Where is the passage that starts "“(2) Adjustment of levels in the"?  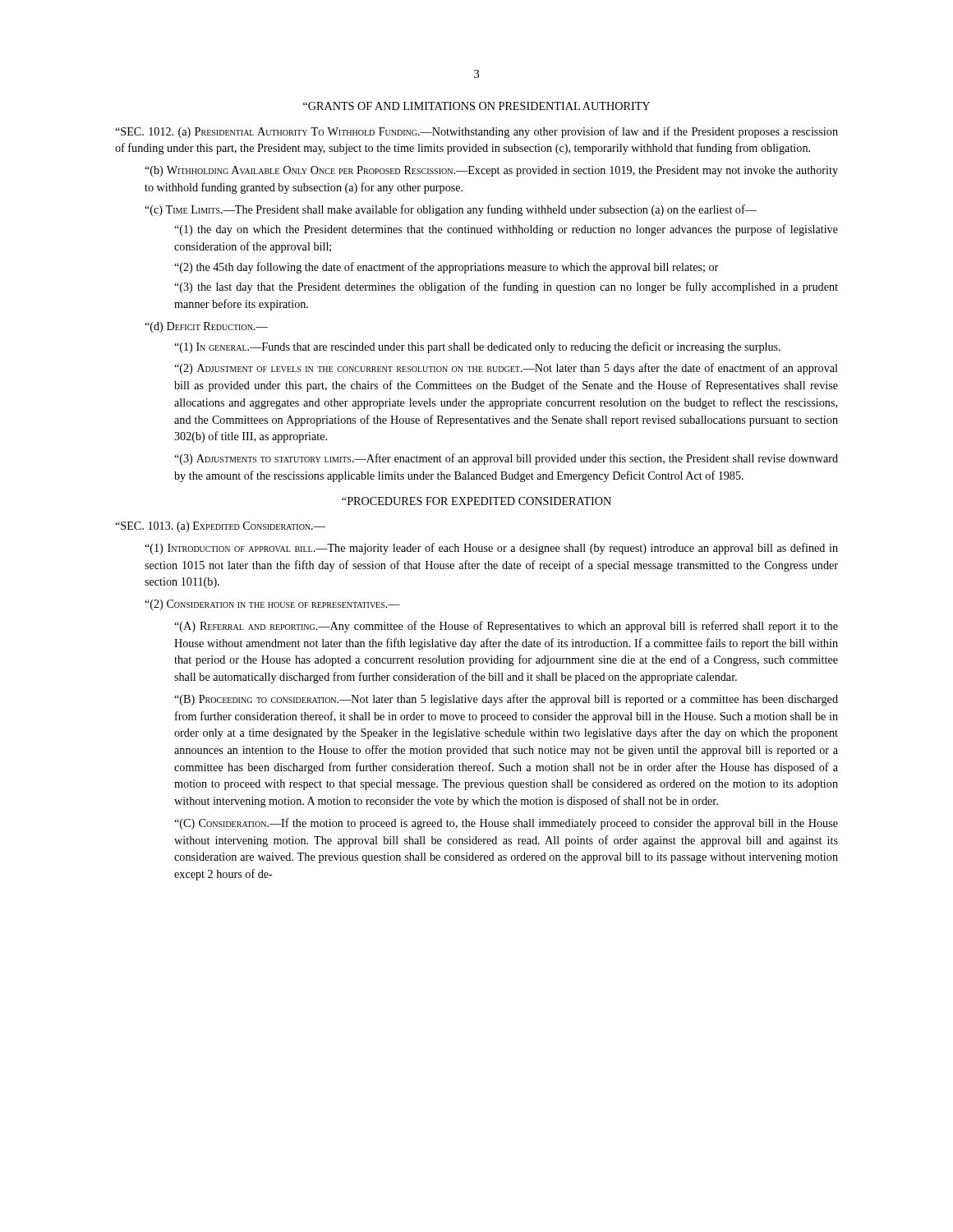[x=506, y=402]
